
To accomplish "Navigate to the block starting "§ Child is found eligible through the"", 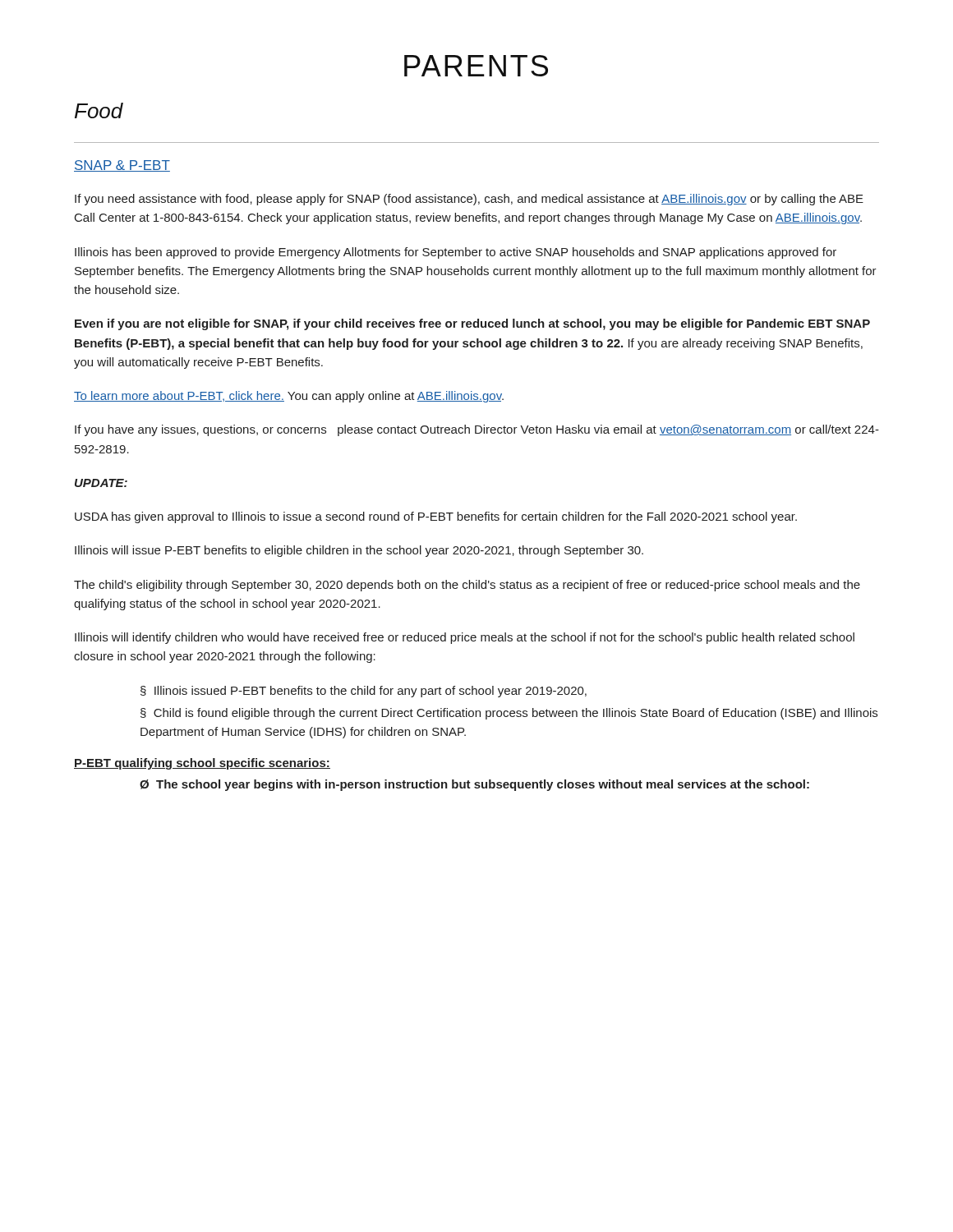I will coord(509,722).
